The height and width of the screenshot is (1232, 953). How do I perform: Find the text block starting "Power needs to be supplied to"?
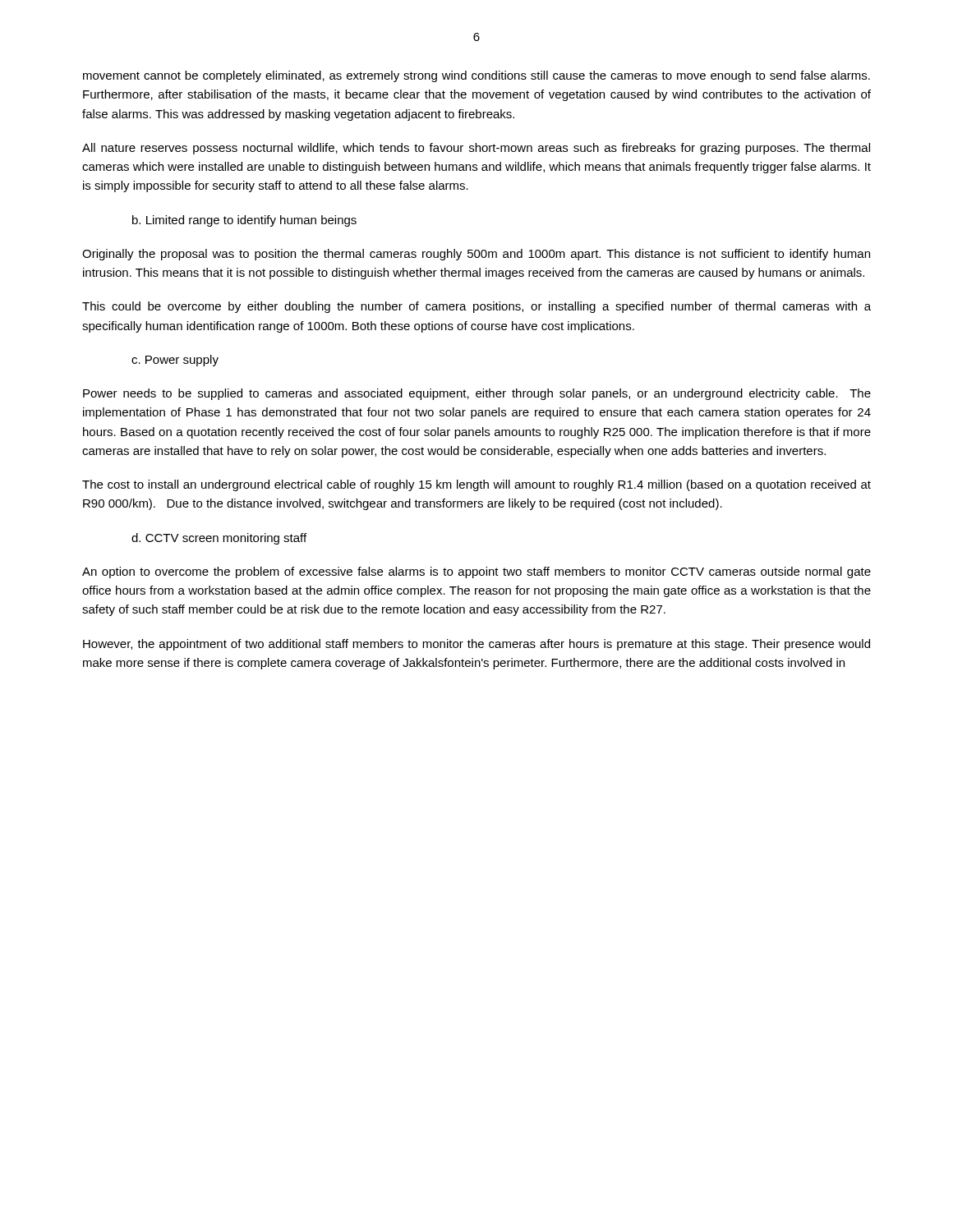[476, 422]
